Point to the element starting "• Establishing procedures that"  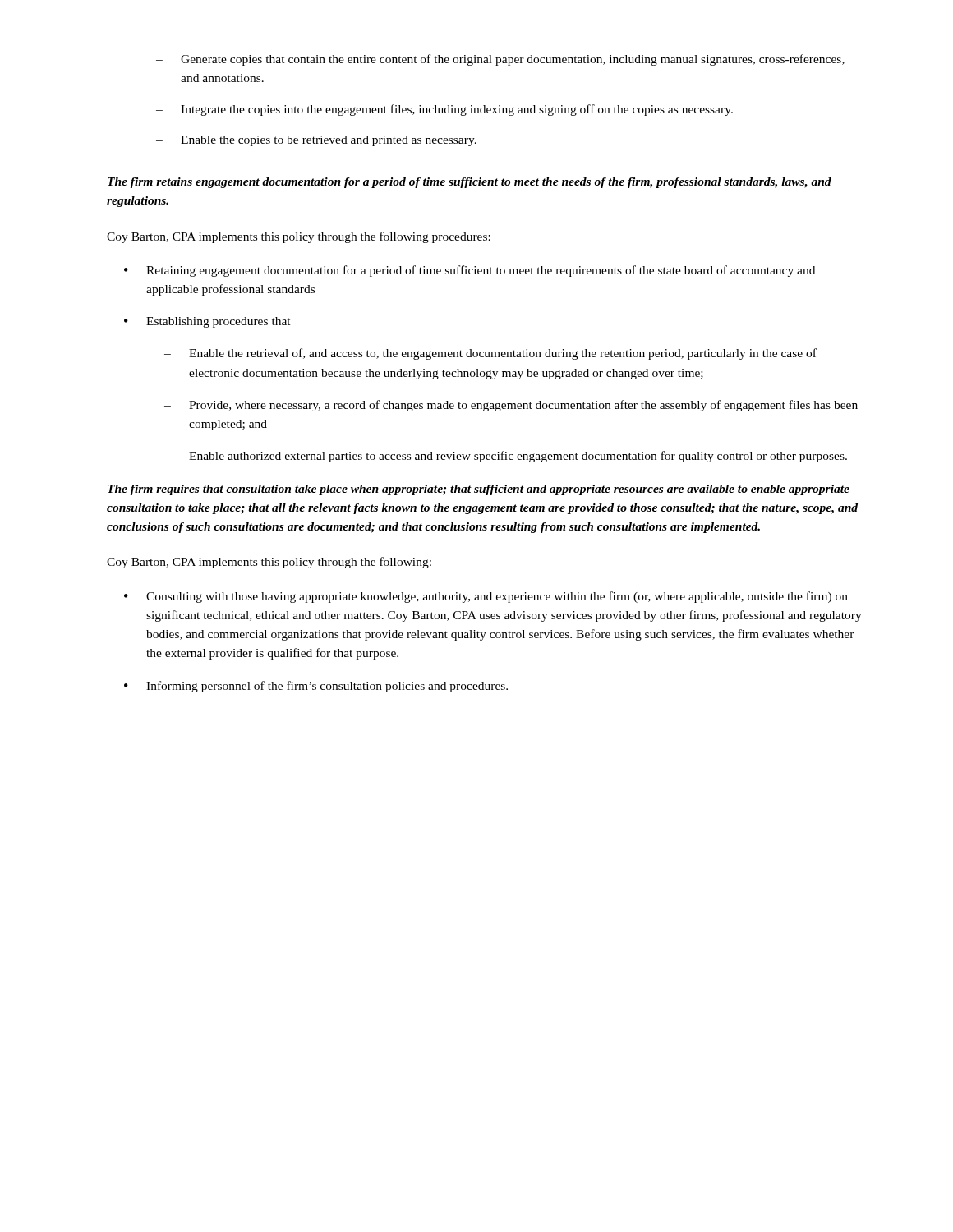(x=207, y=322)
